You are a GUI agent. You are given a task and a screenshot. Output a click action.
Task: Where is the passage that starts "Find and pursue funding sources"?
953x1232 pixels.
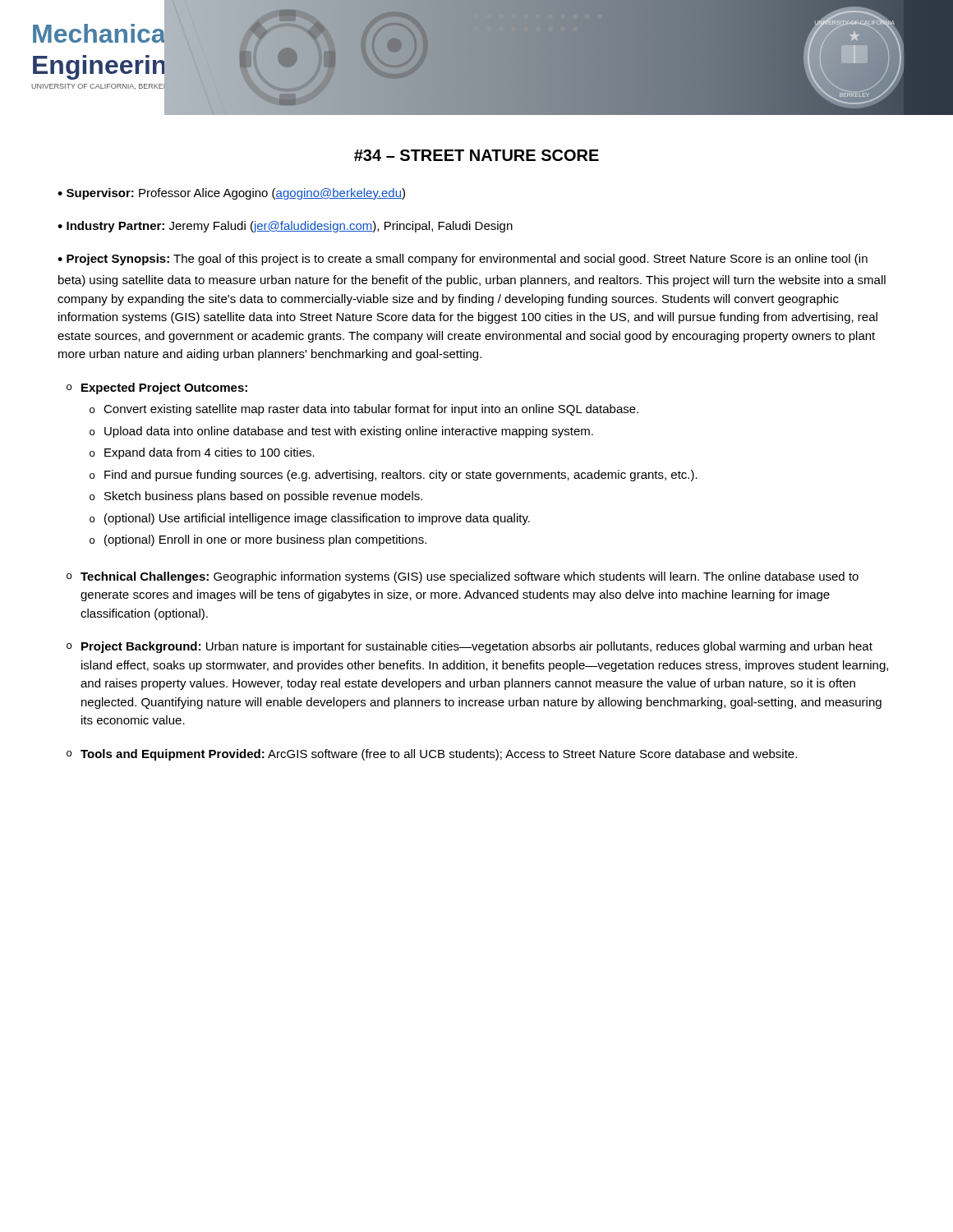(x=401, y=474)
